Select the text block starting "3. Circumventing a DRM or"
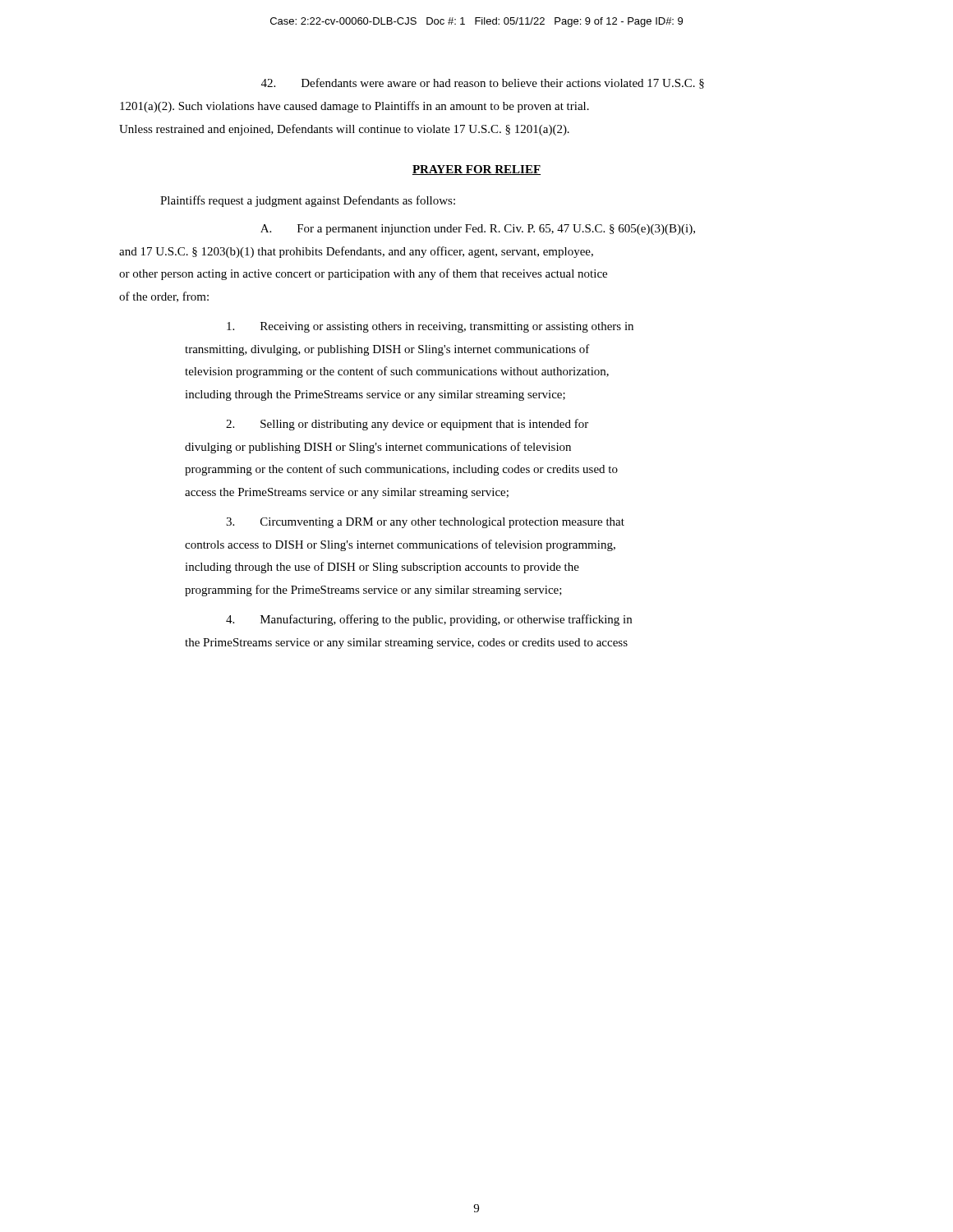 click(x=405, y=522)
